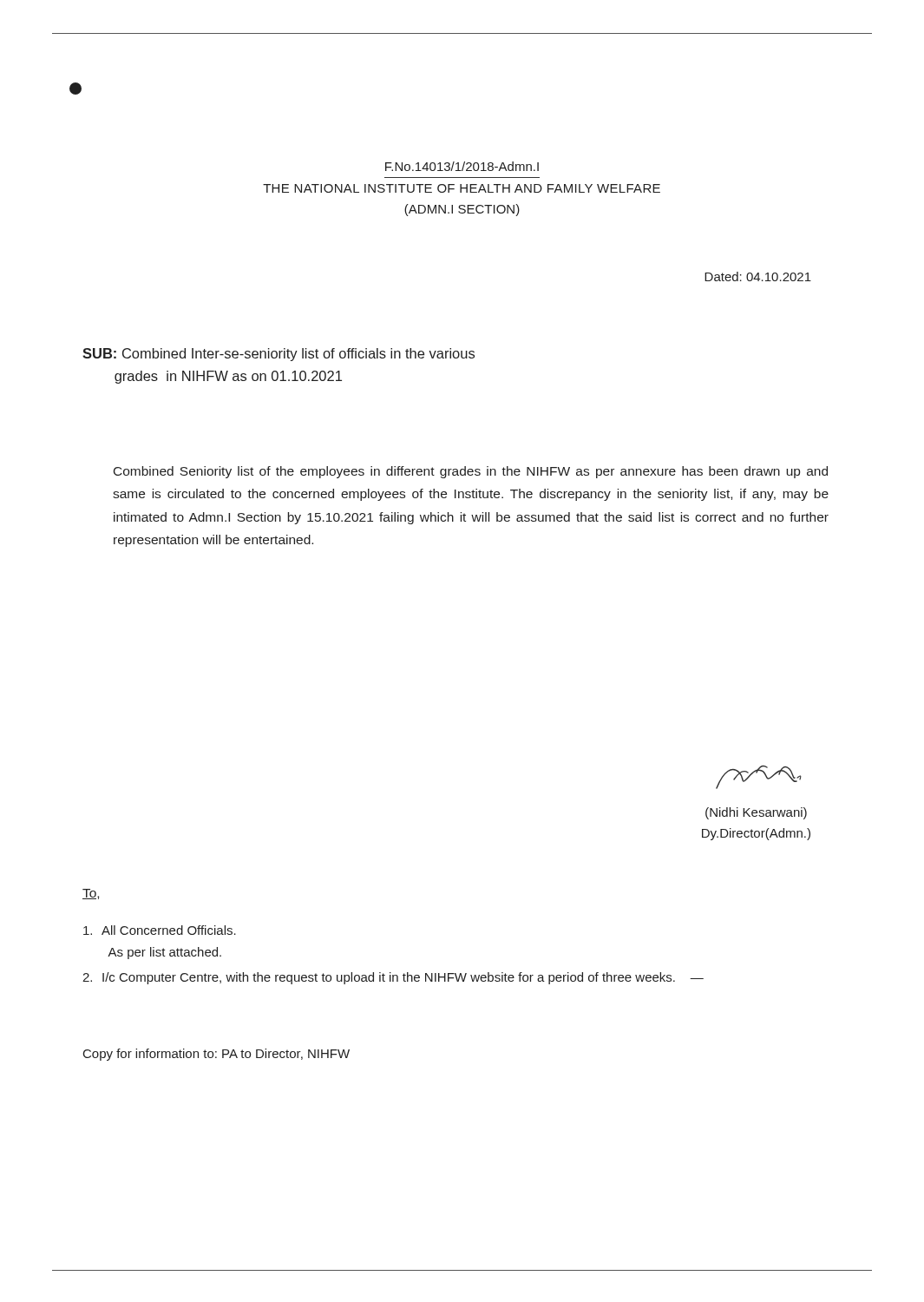The image size is (924, 1302).
Task: Navigate to the region starting "2. I/c Computer"
Action: (x=393, y=977)
